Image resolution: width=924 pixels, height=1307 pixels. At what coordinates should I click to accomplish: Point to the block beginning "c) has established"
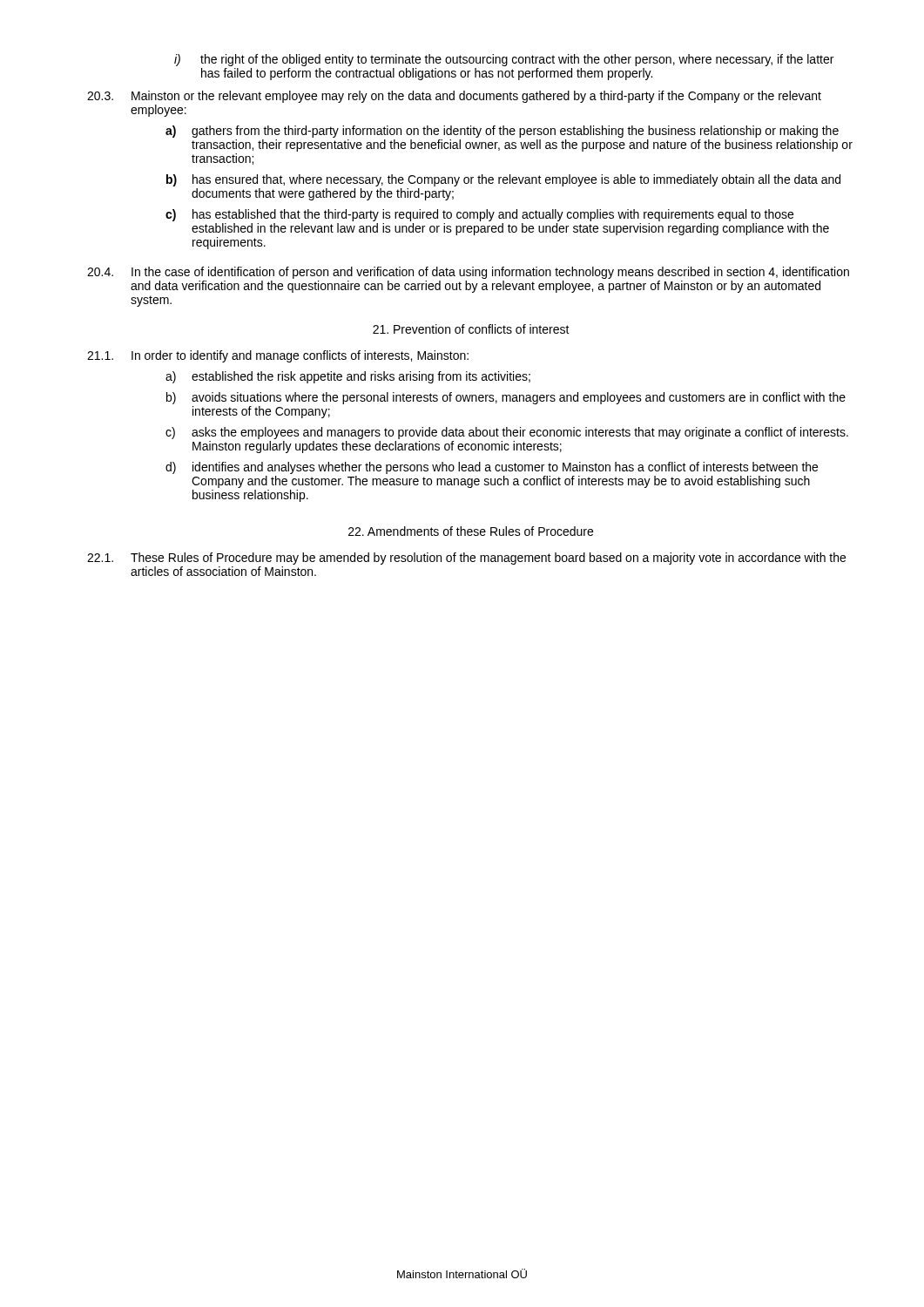[x=510, y=228]
